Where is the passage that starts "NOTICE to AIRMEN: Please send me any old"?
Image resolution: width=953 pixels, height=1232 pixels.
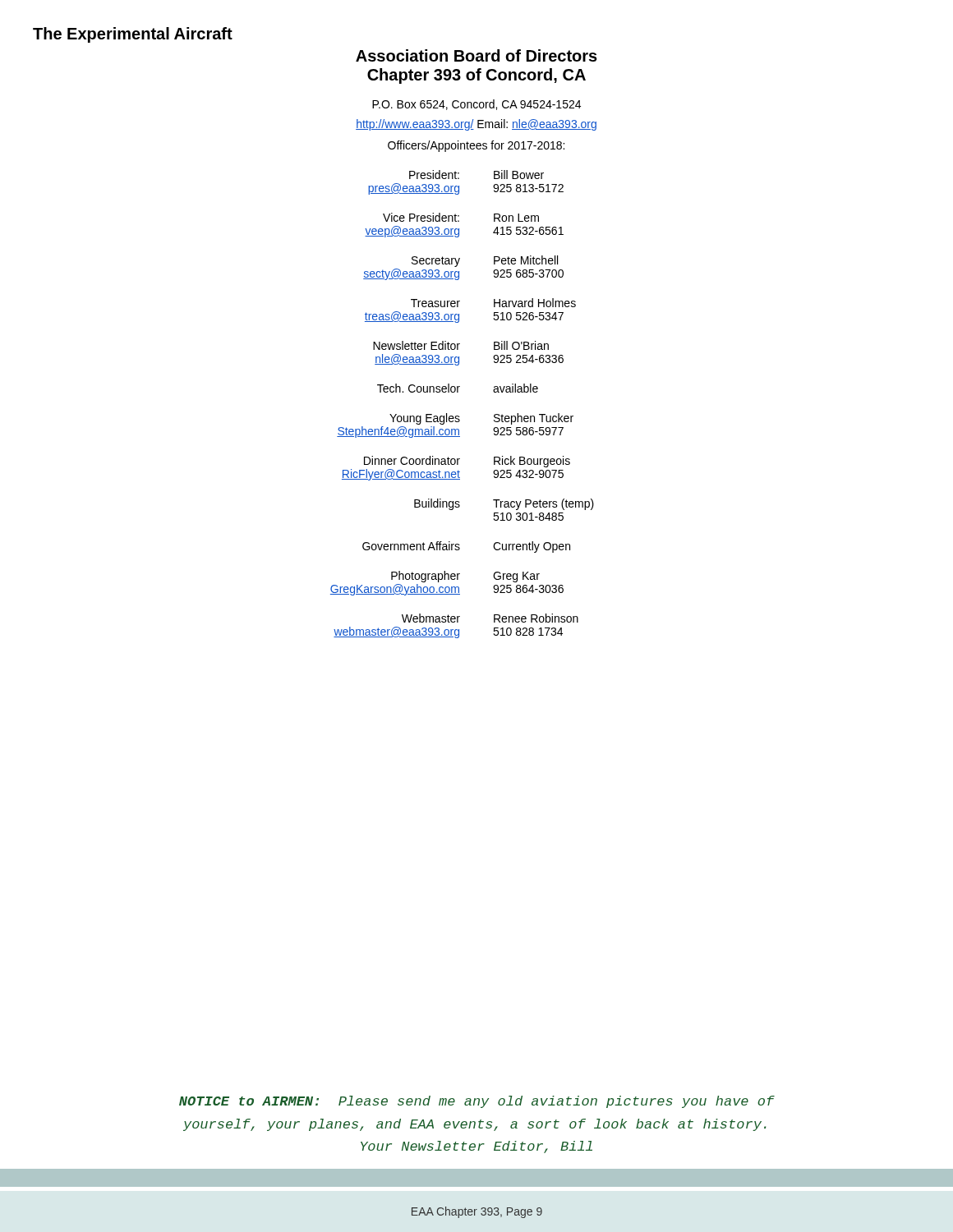476,1125
